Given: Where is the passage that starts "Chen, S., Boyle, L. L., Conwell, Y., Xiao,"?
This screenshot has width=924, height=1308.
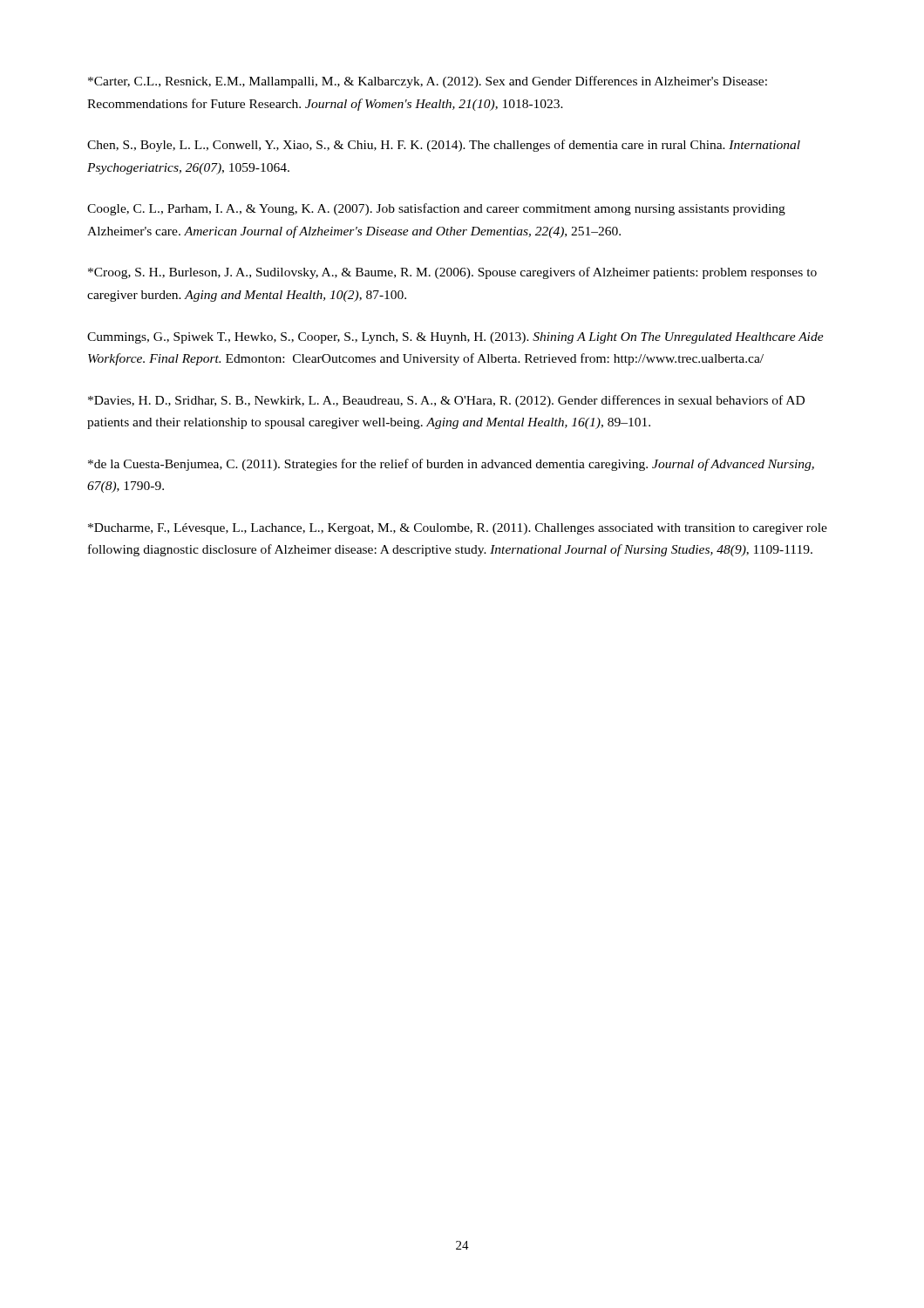Looking at the screenshot, I should pos(444,156).
